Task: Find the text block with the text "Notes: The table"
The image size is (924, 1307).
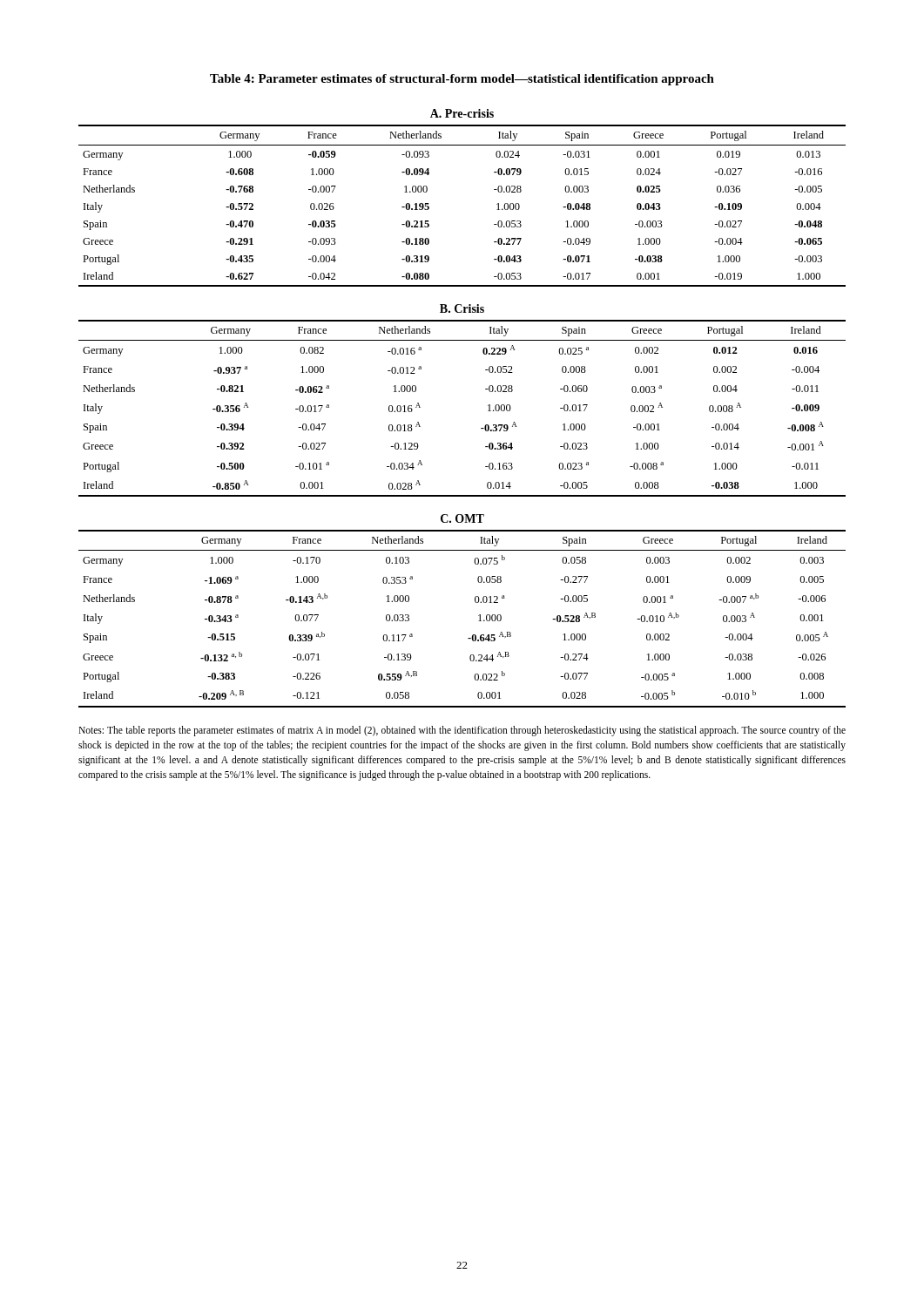Action: pos(462,753)
